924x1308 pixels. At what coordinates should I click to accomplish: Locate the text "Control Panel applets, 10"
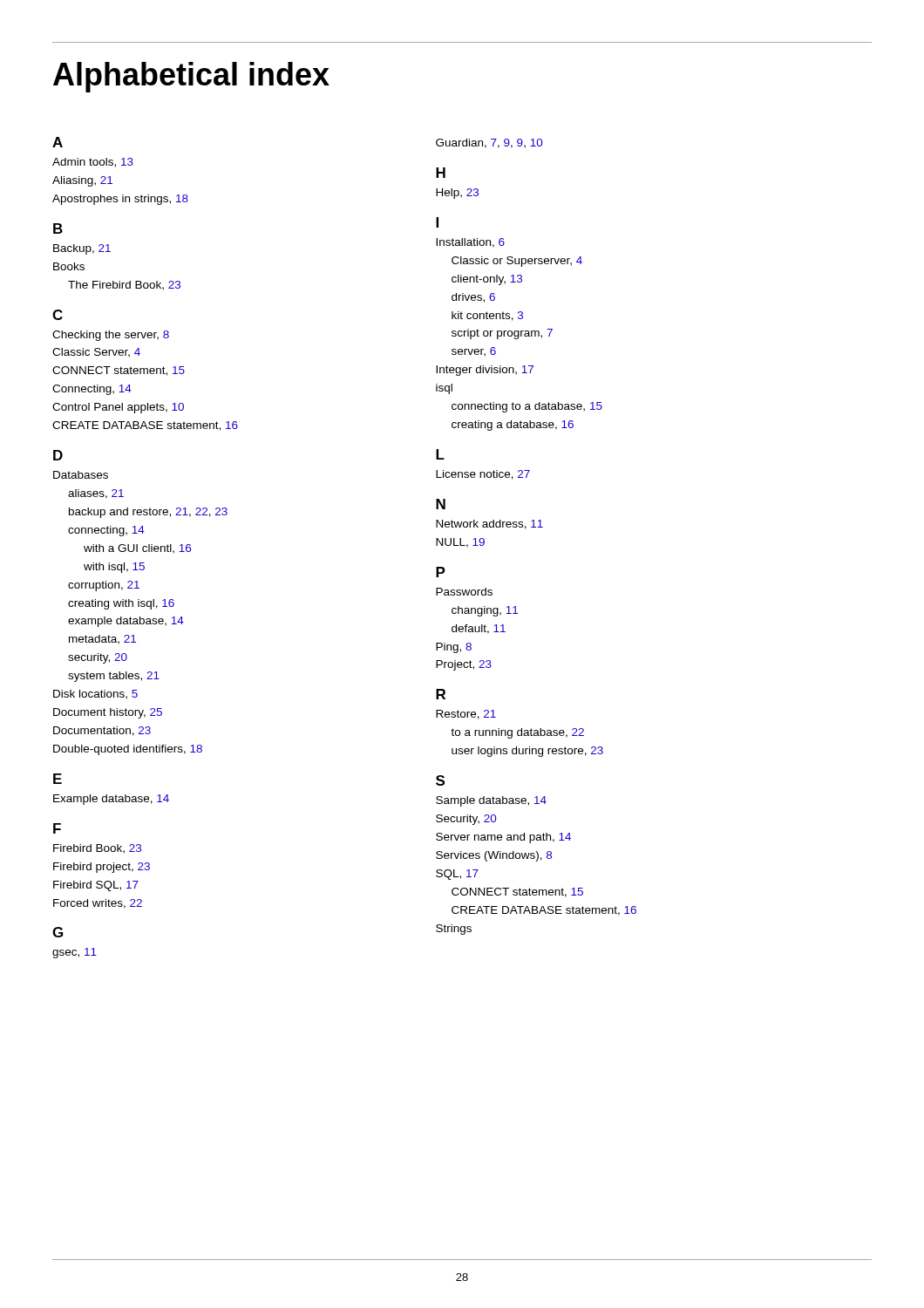pos(118,407)
